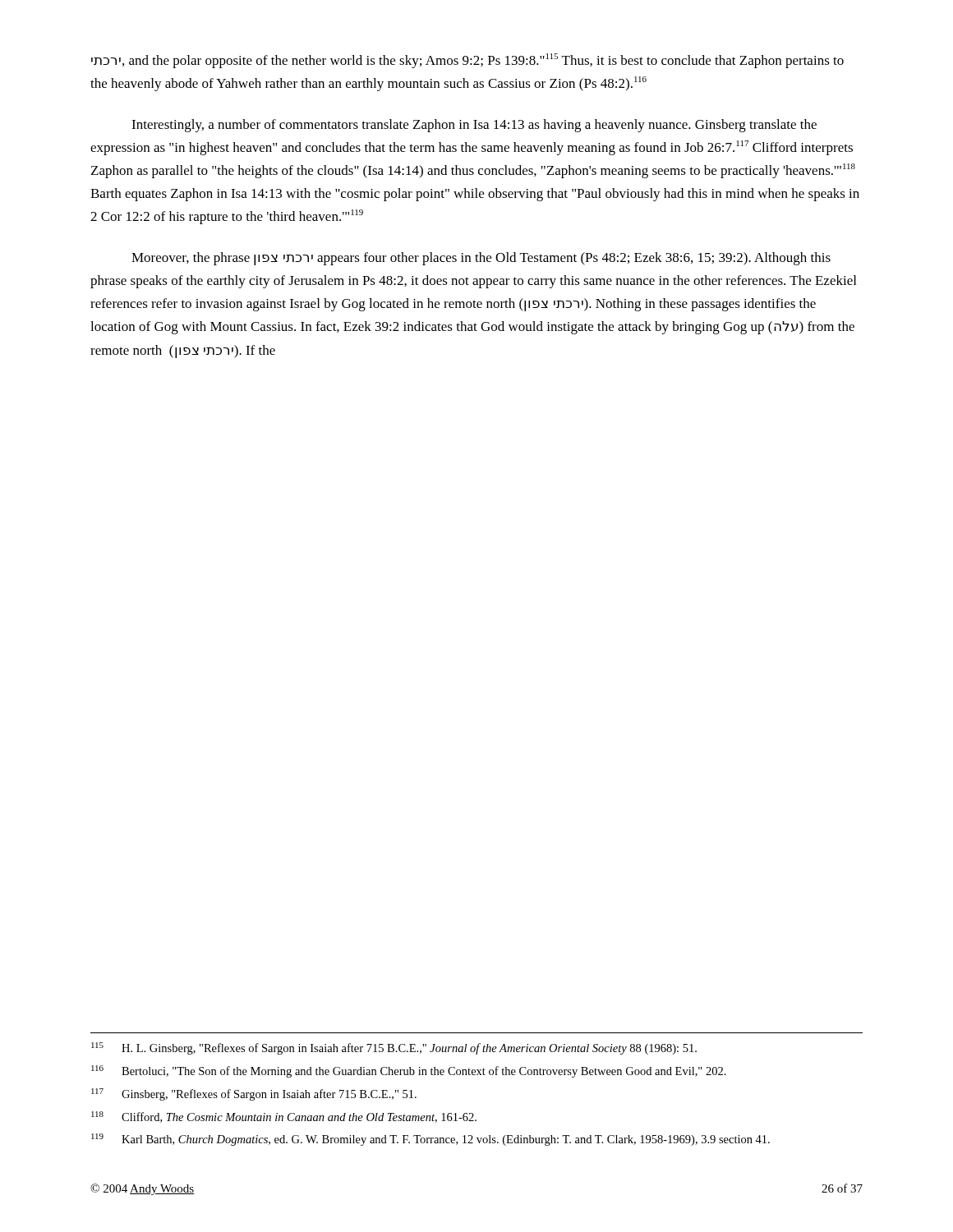Locate the passage starting "Moreover, the phrase ירכתי צפון appears four other"
Viewport: 953px width, 1232px height.
tap(474, 304)
